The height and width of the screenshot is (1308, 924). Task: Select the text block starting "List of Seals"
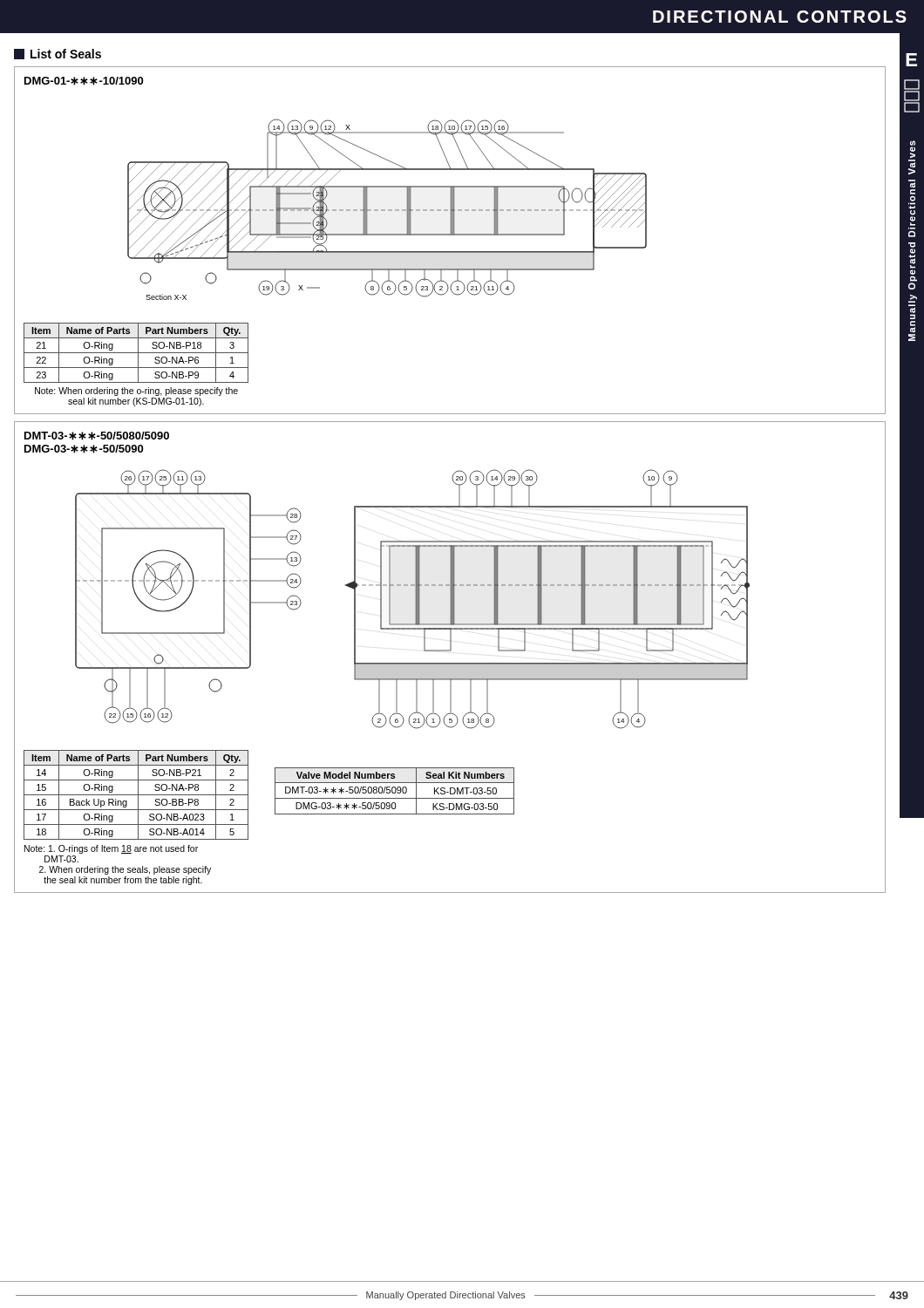point(58,54)
